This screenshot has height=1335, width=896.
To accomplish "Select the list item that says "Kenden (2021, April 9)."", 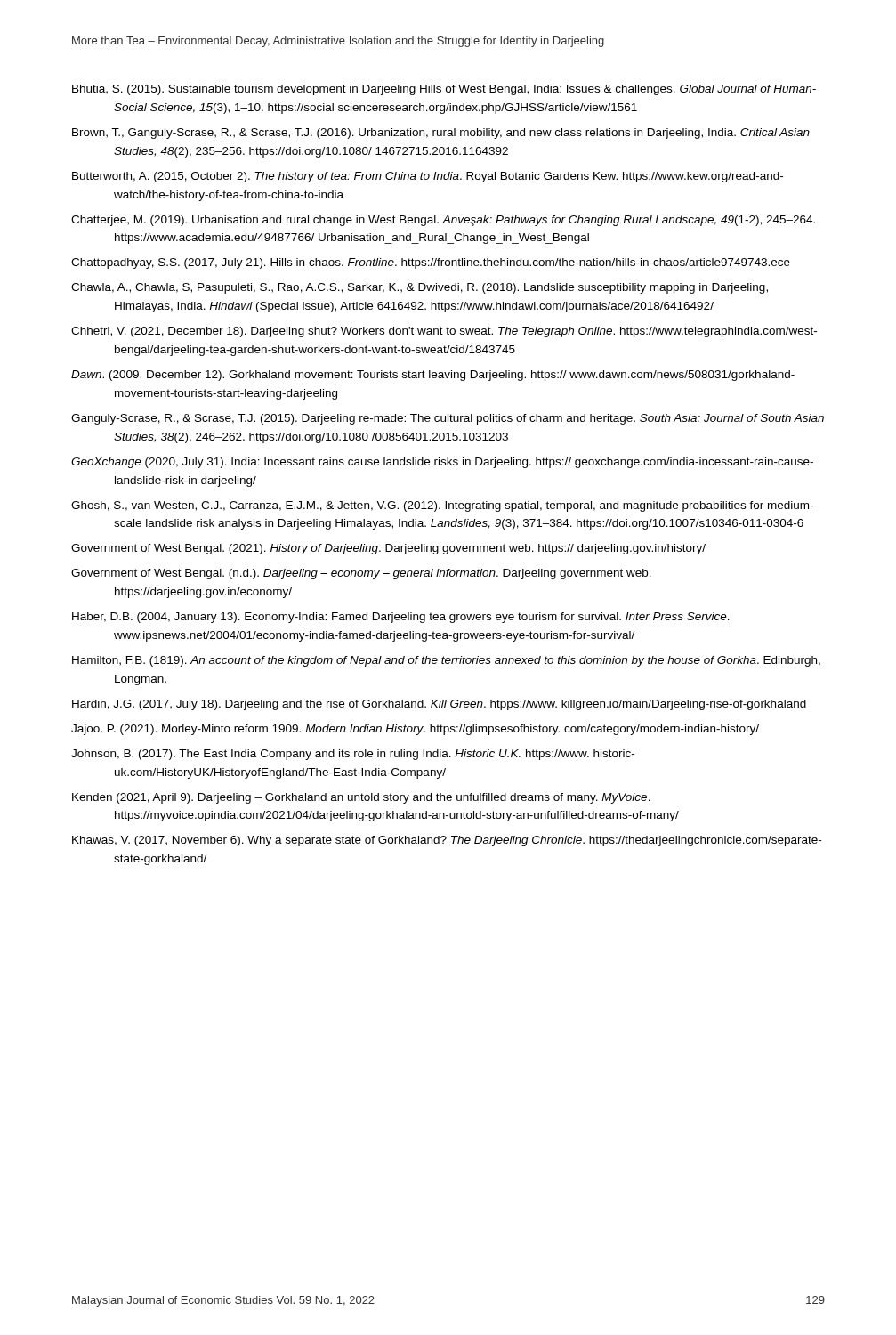I will click(x=375, y=806).
